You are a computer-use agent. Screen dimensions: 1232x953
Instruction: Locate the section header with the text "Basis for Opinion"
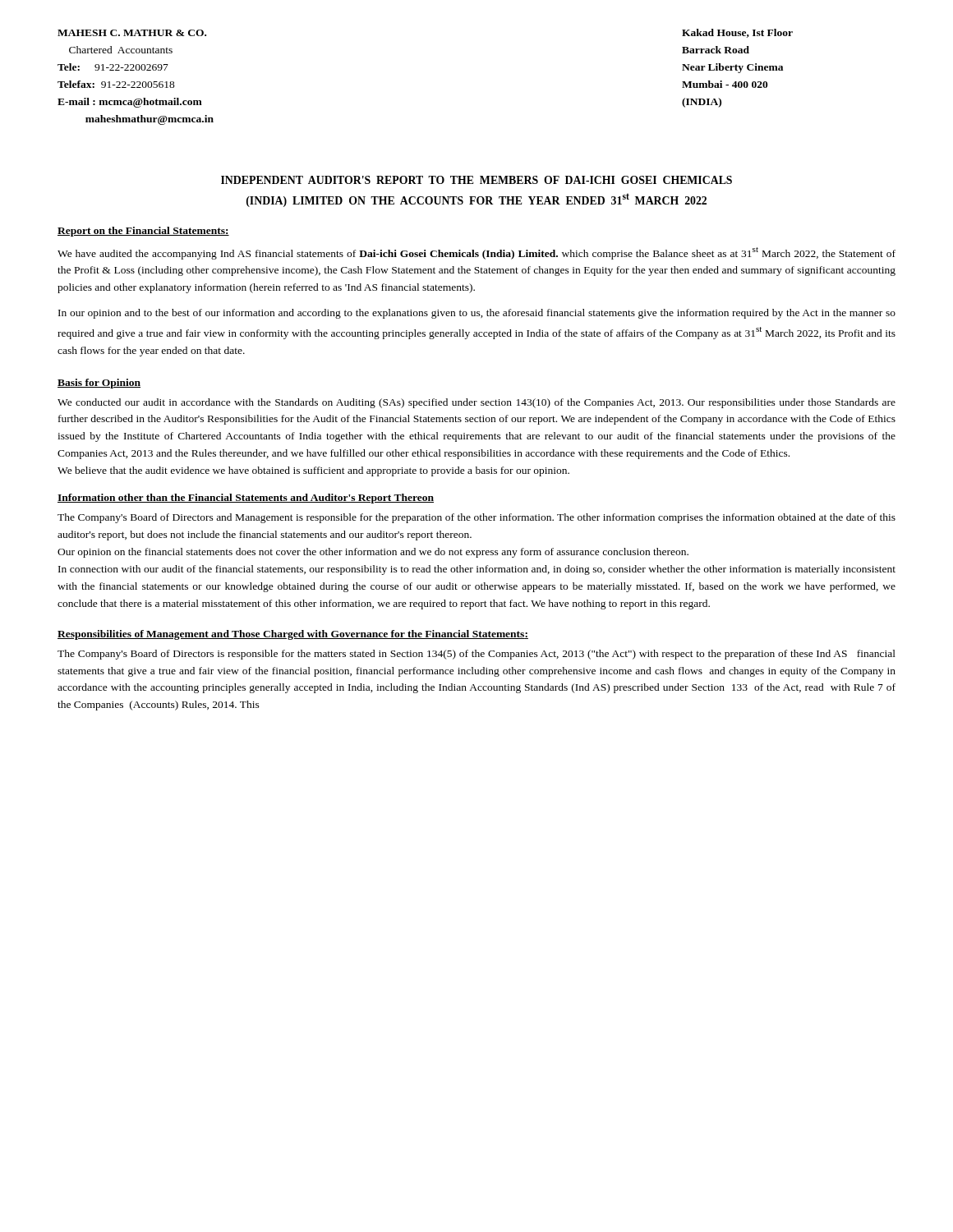[x=99, y=382]
